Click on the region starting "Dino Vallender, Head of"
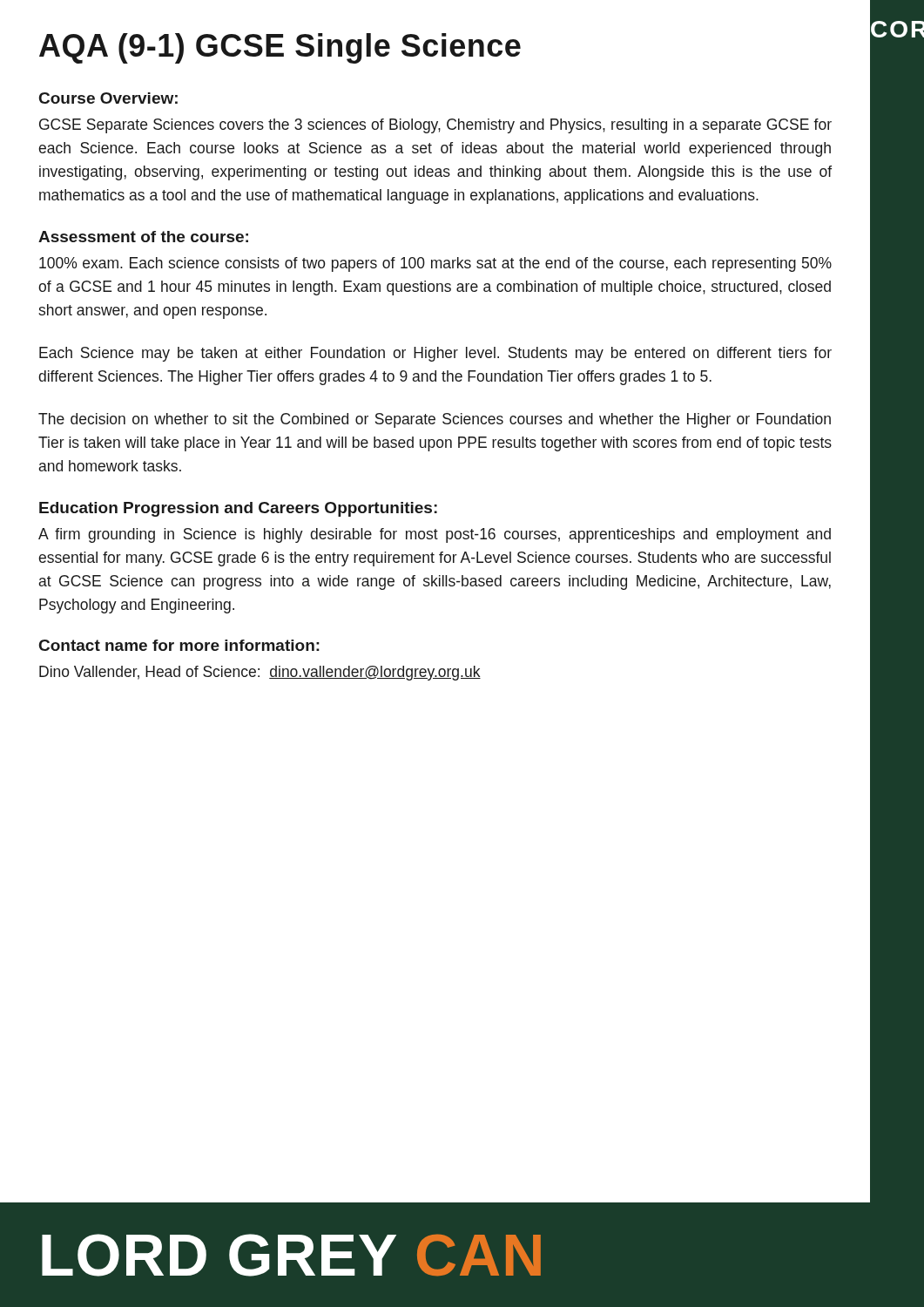The width and height of the screenshot is (924, 1307). coord(435,672)
